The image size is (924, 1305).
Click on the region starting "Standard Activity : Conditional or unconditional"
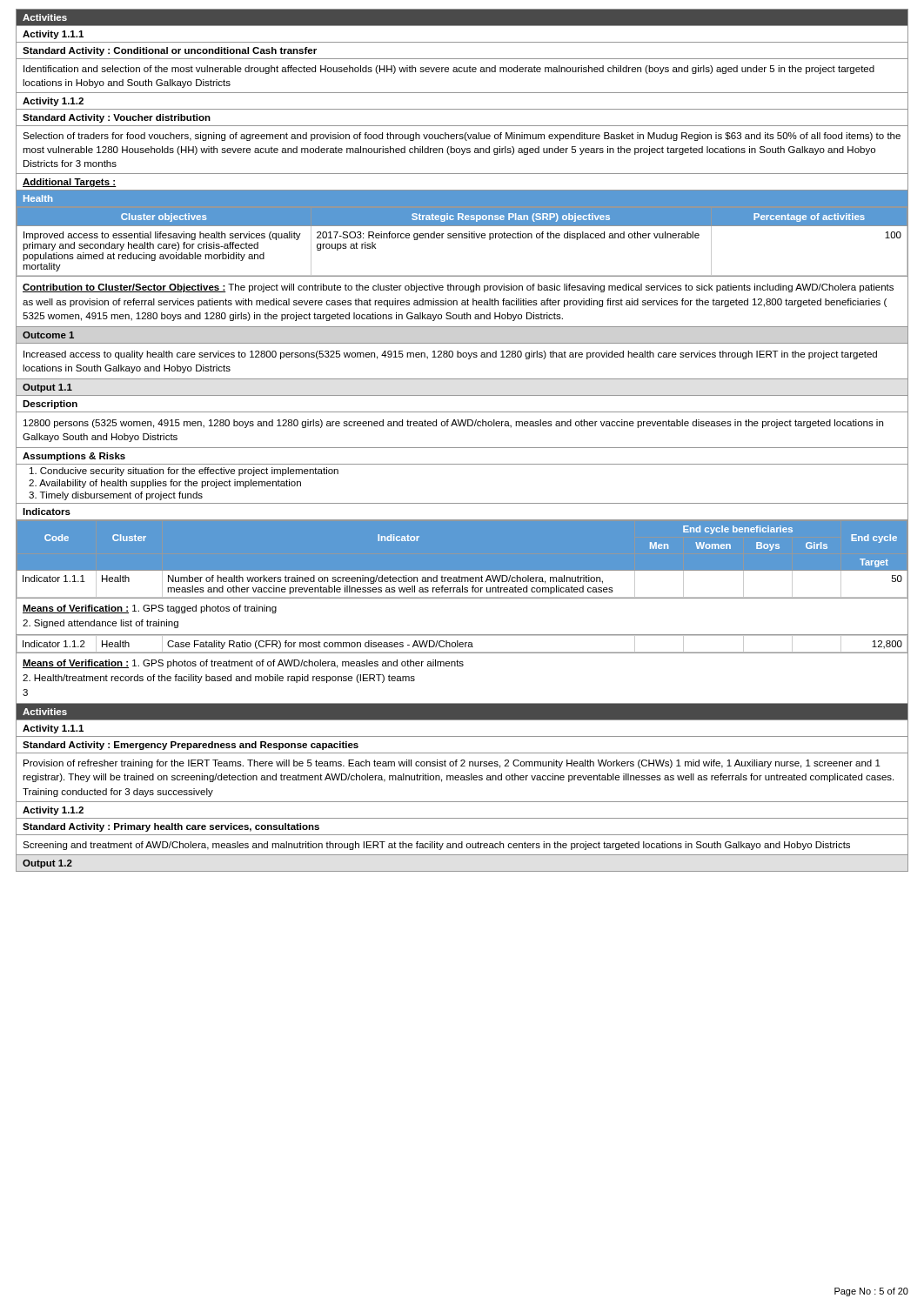[170, 51]
